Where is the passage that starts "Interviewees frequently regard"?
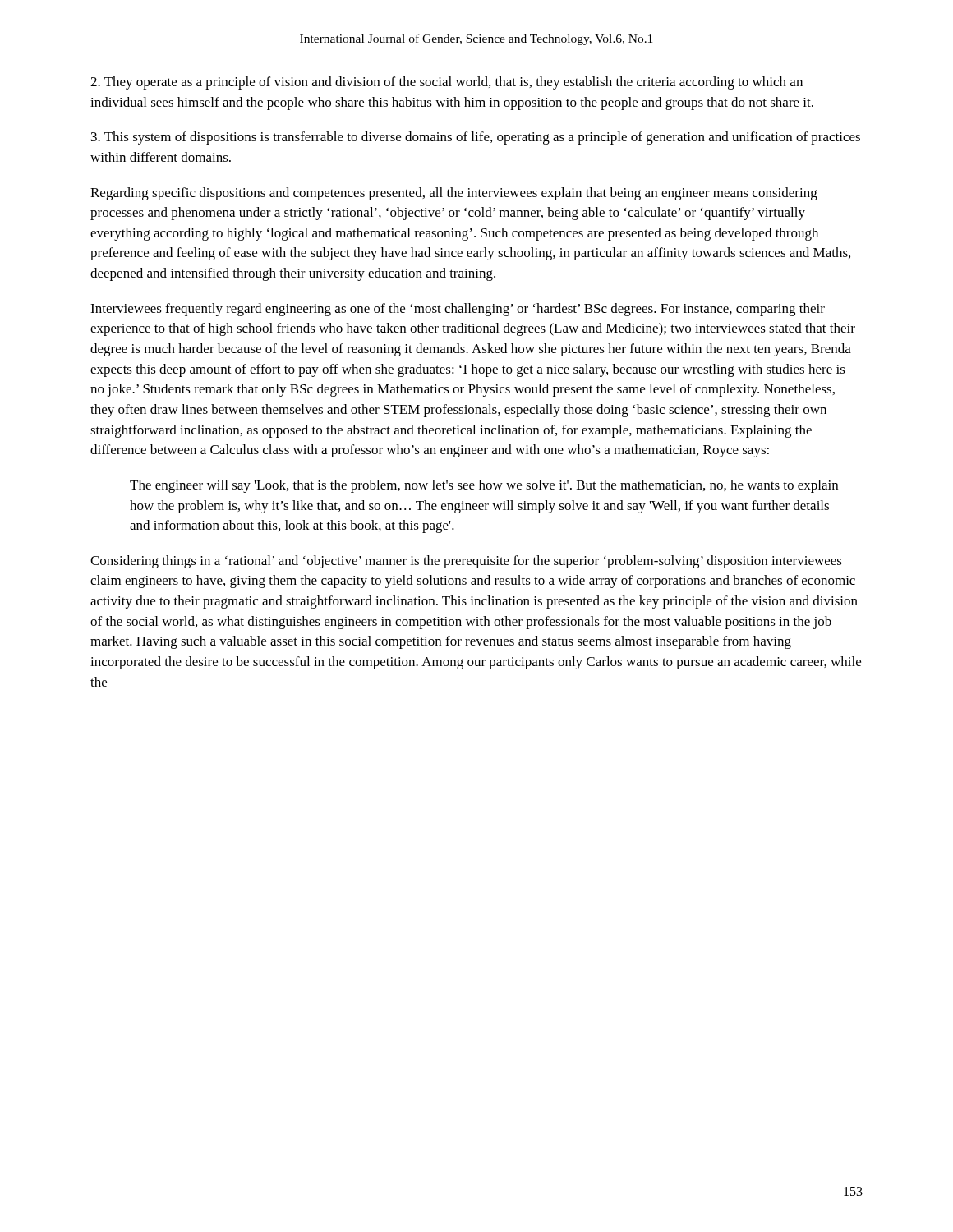This screenshot has height=1232, width=953. [473, 379]
